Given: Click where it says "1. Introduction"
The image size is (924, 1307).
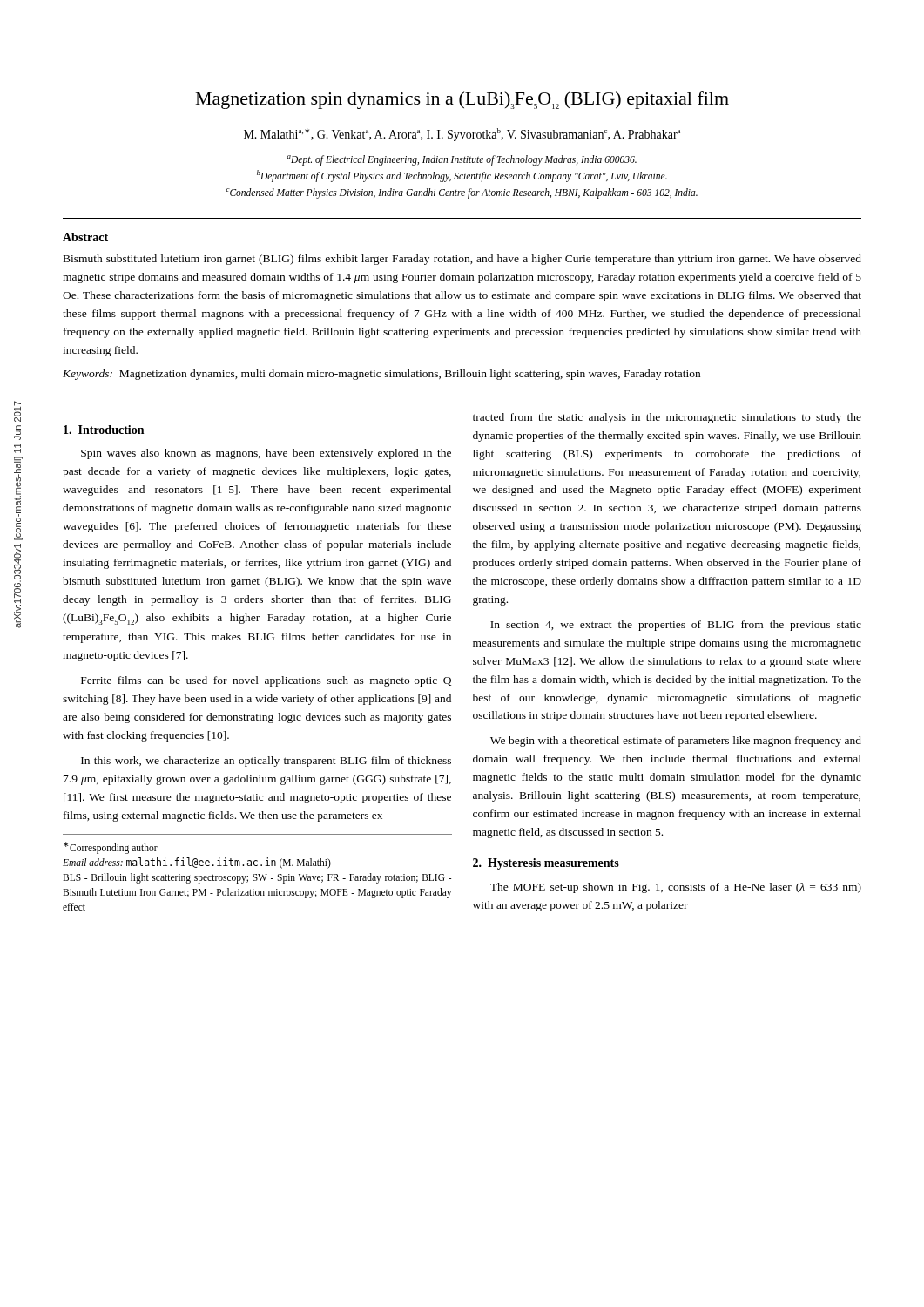Looking at the screenshot, I should coord(103,430).
